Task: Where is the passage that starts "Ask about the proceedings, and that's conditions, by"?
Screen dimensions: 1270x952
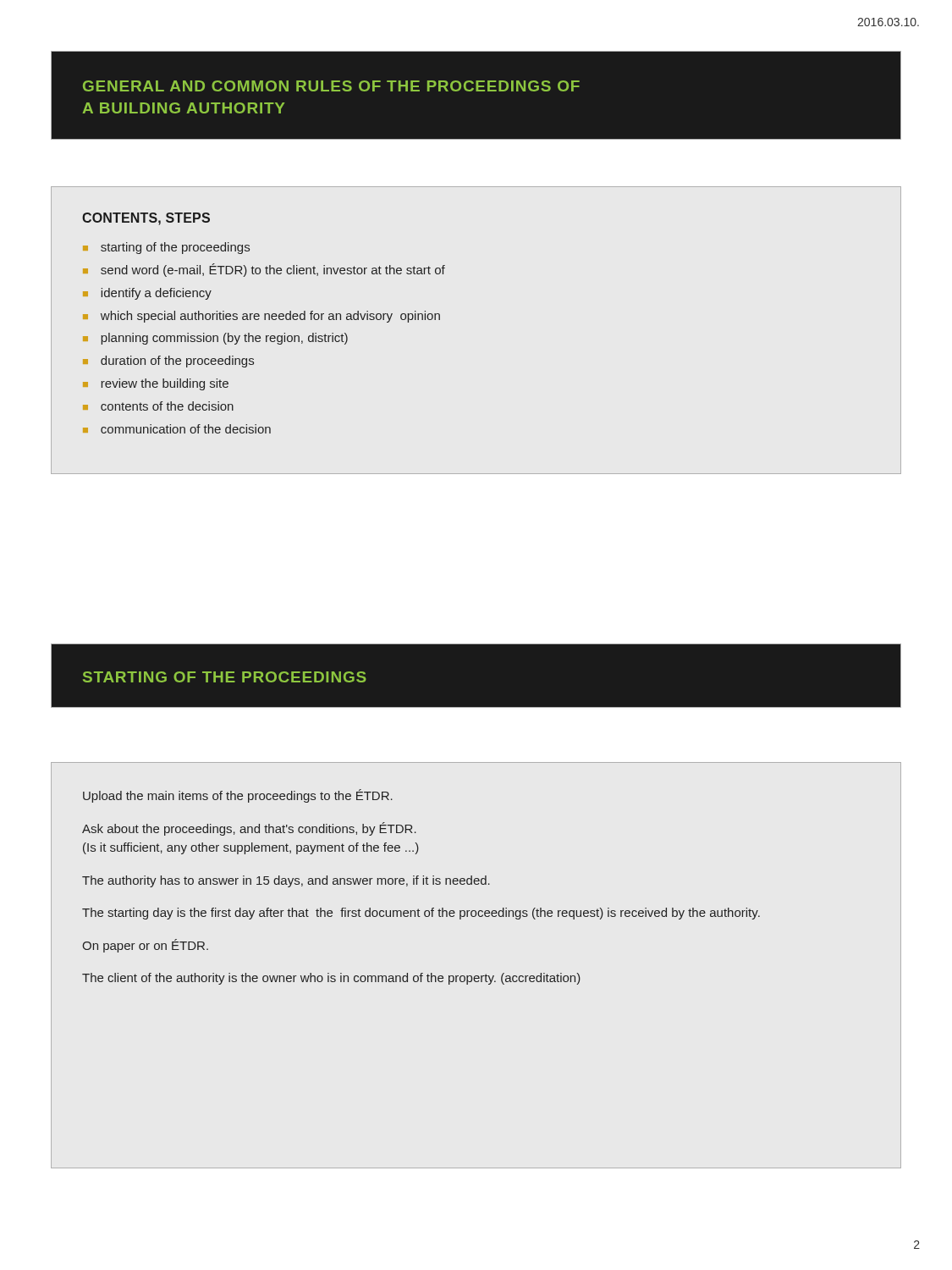Action: point(251,838)
